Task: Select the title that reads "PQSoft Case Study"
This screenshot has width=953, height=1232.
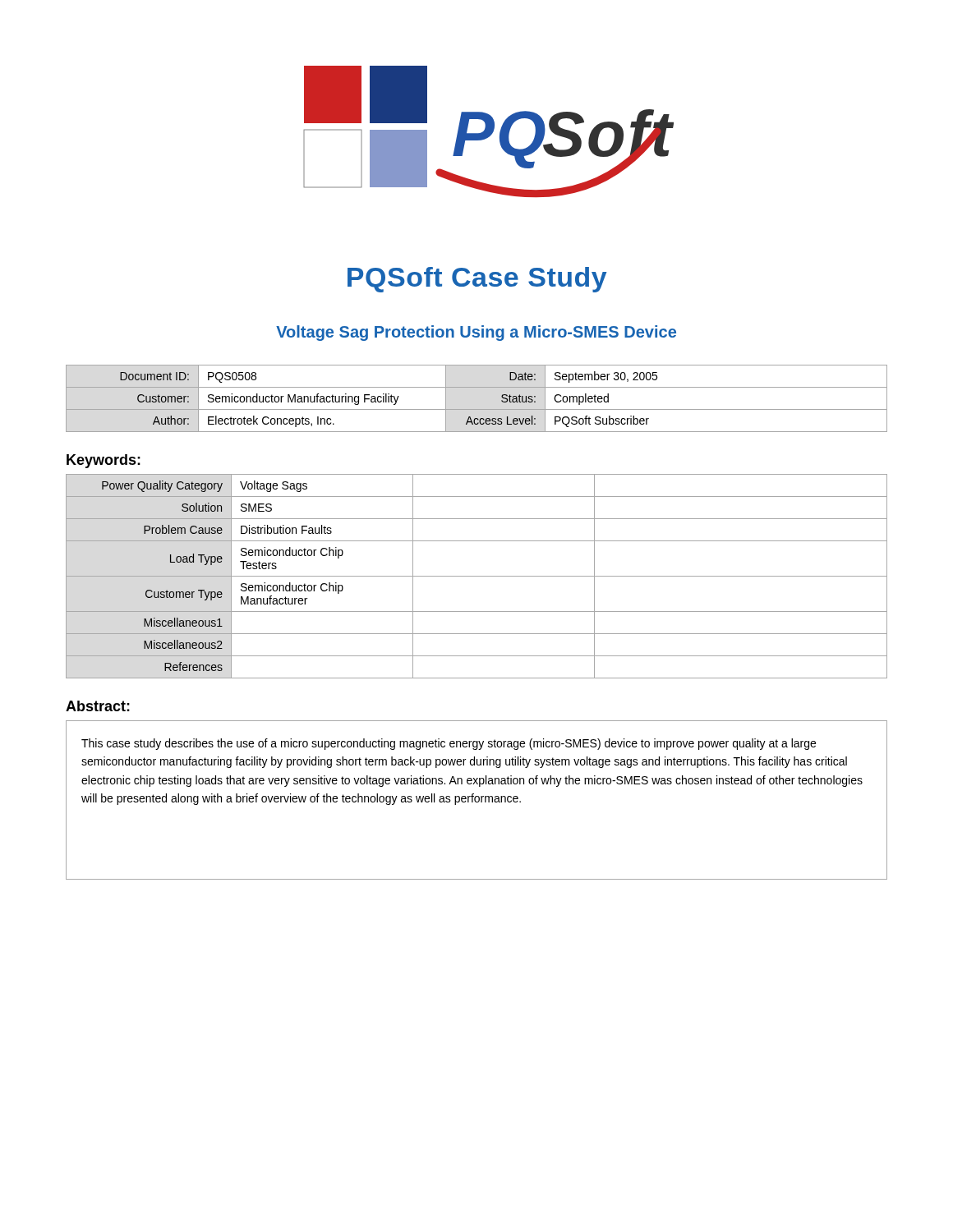Action: (476, 277)
